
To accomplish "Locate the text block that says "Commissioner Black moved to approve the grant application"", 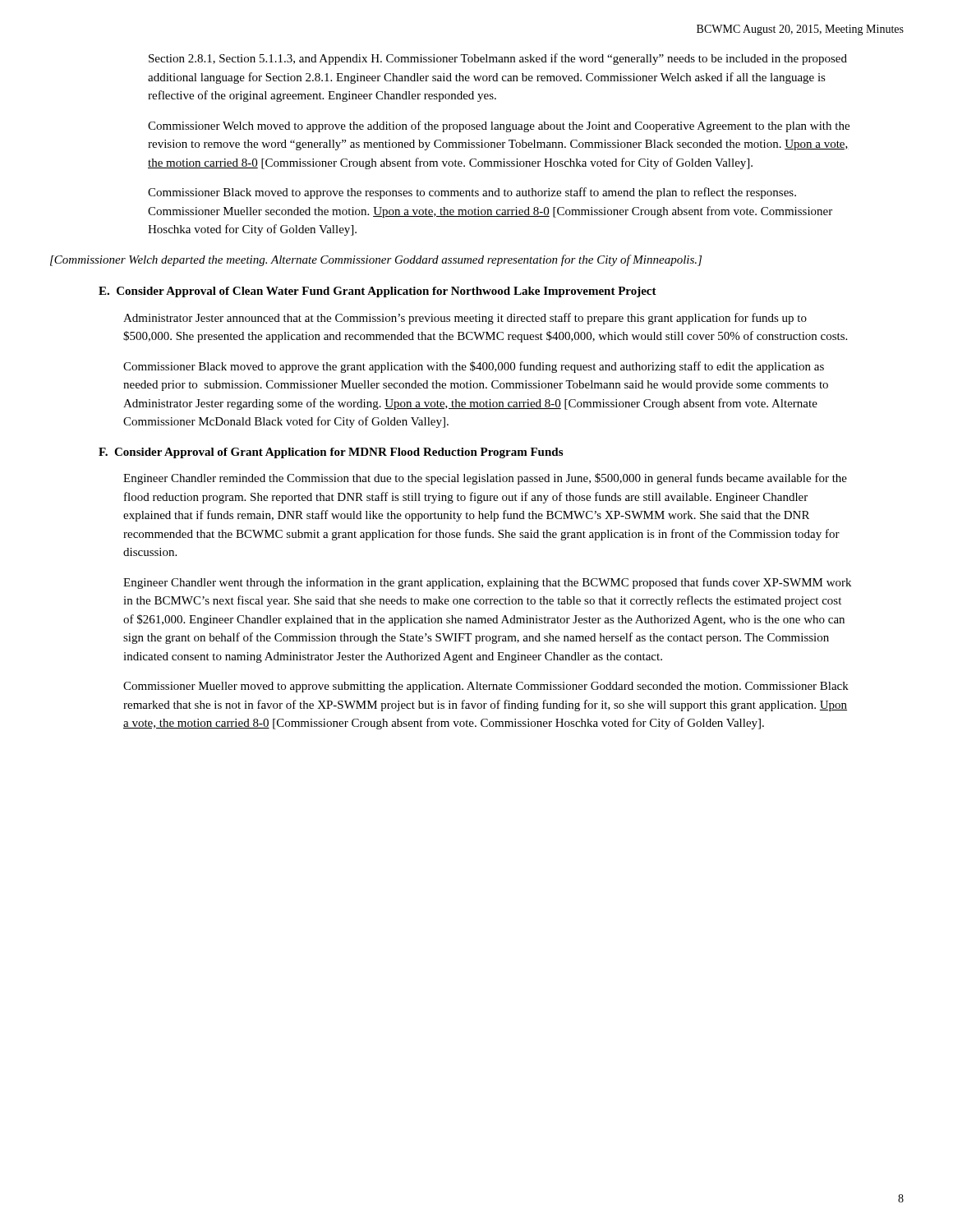I will [x=476, y=394].
